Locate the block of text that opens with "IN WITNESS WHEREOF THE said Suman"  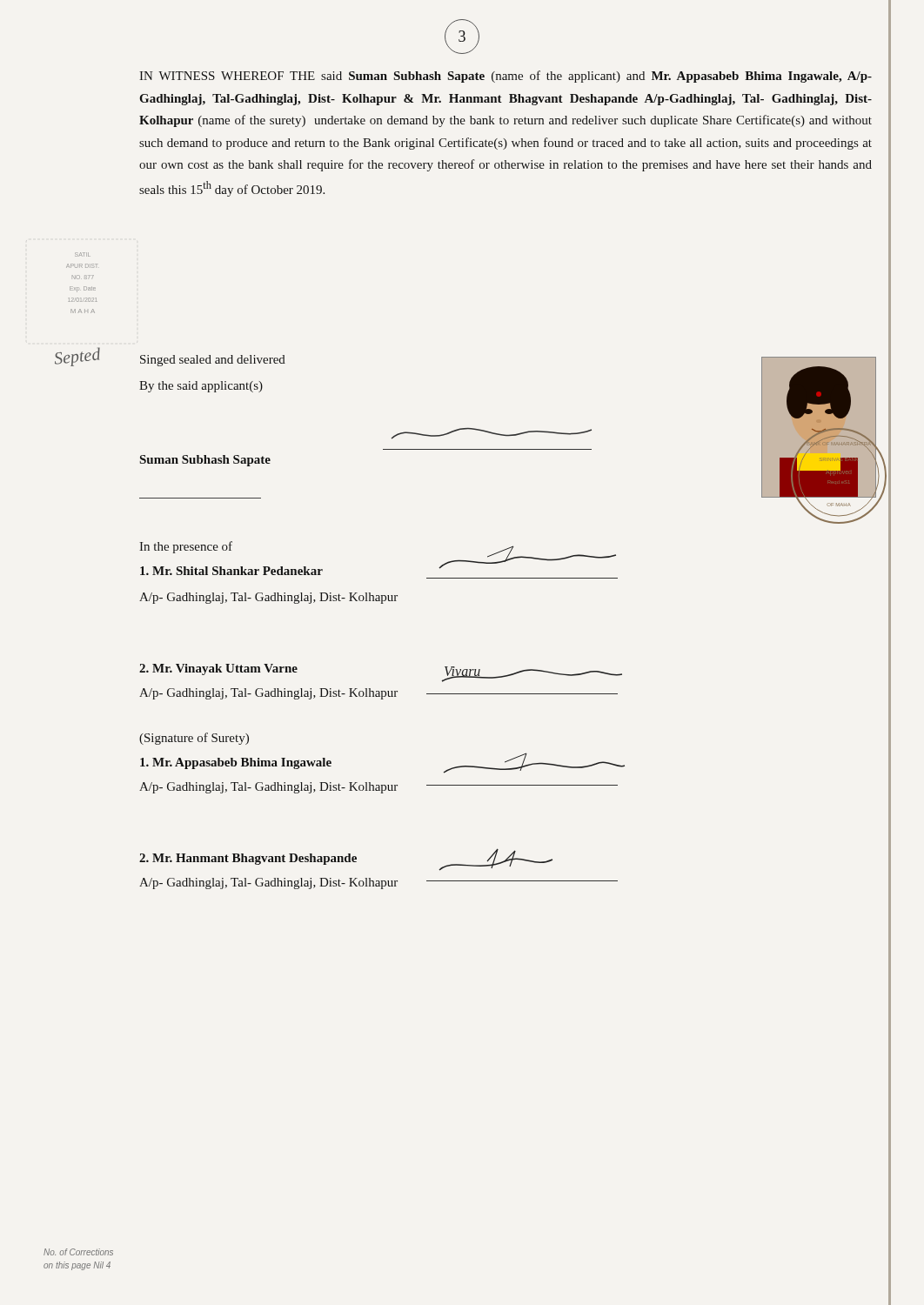pos(506,132)
